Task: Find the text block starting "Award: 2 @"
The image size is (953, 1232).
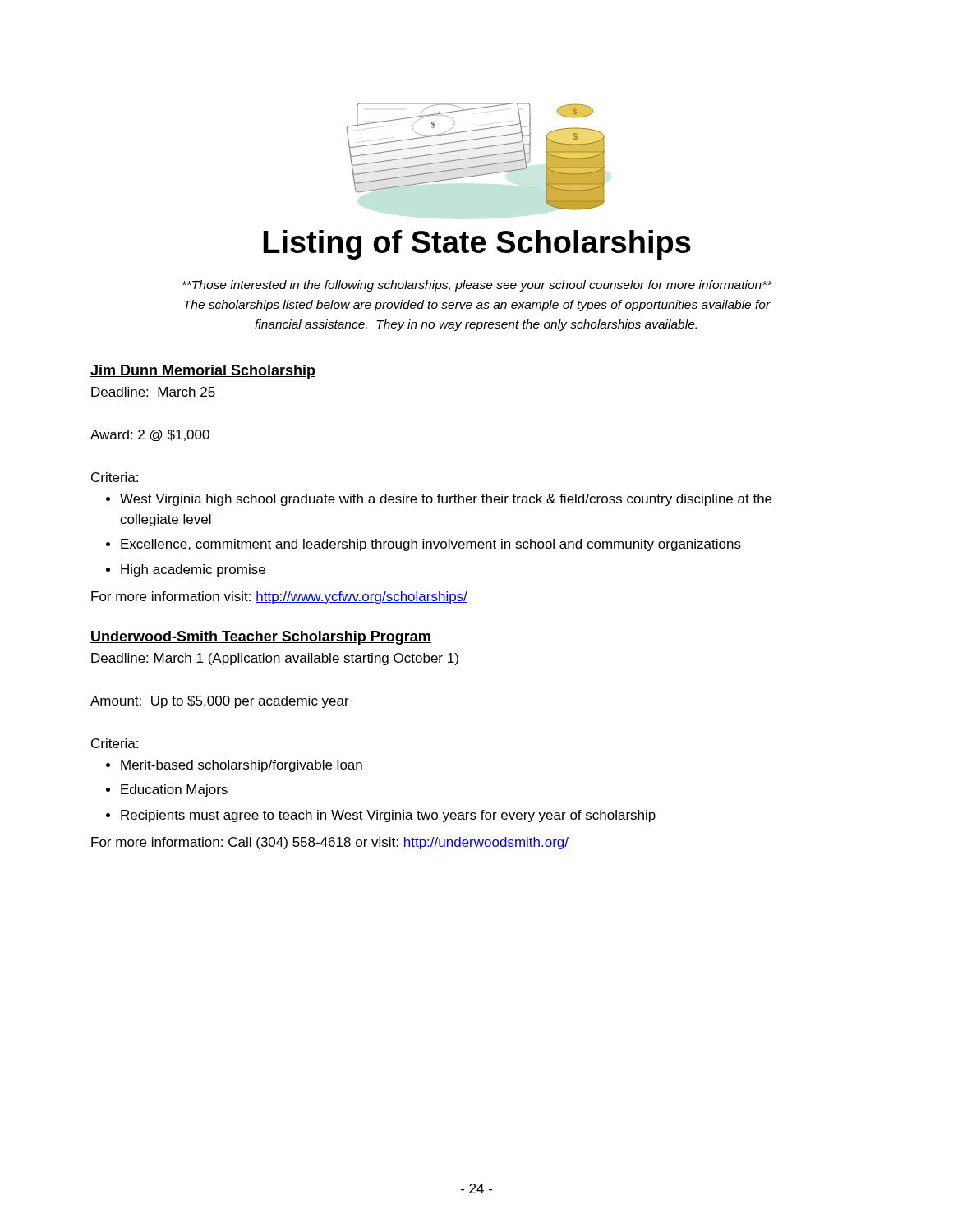Action: 150,435
